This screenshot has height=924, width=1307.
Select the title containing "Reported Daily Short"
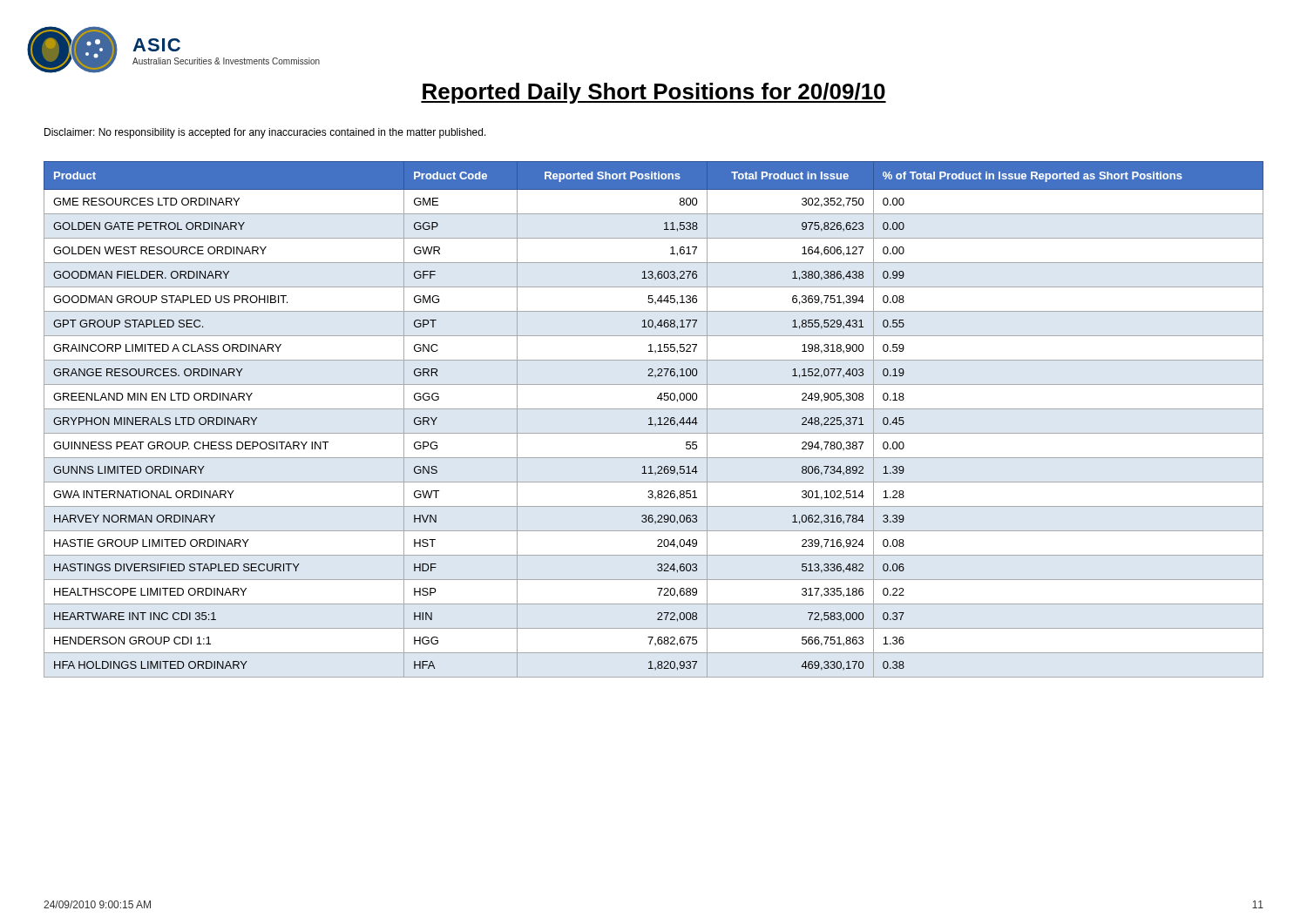coord(654,92)
